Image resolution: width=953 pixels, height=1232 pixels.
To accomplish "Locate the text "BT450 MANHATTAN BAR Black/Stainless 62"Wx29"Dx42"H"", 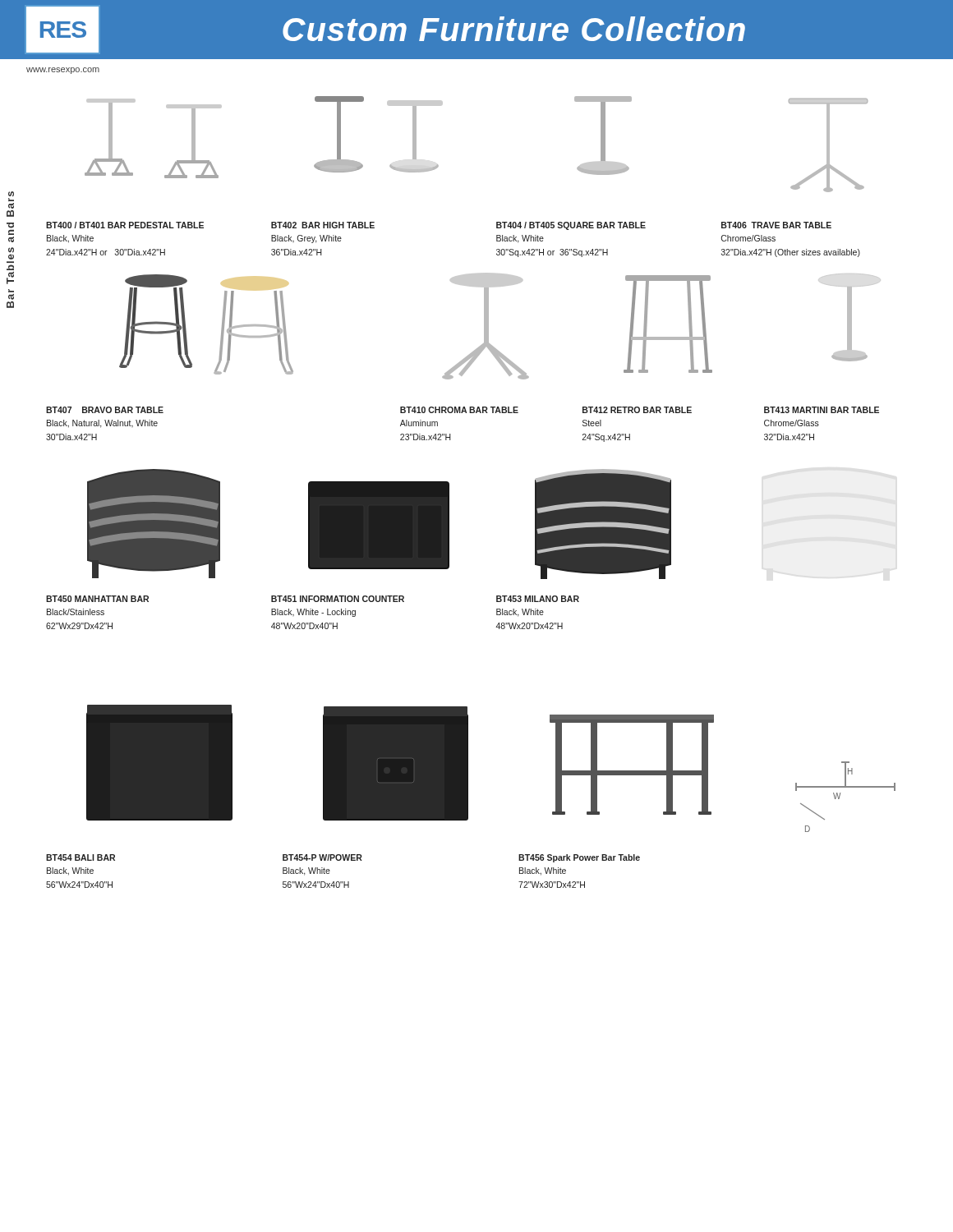I will (98, 612).
